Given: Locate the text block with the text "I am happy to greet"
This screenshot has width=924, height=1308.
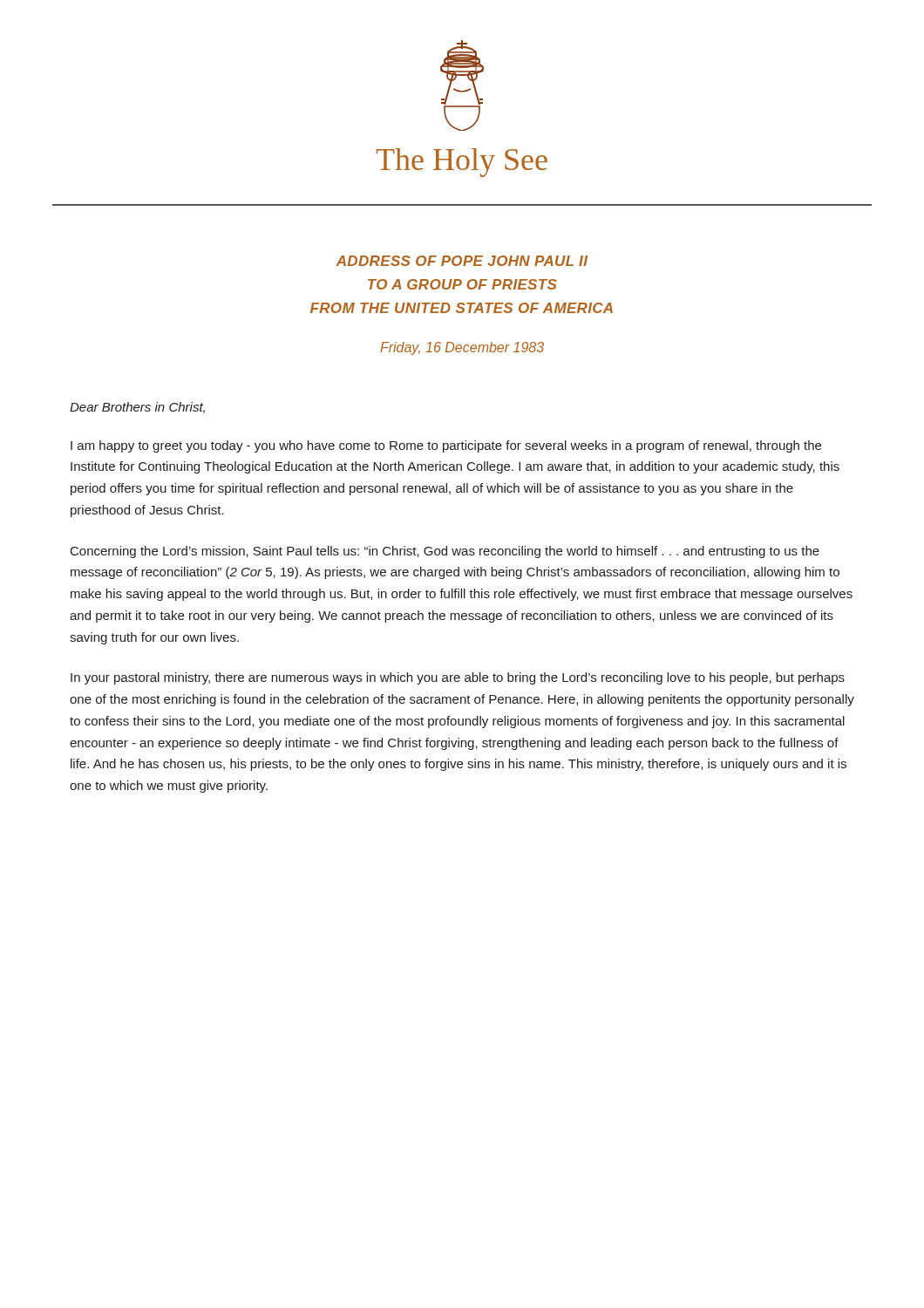Looking at the screenshot, I should click(x=455, y=477).
